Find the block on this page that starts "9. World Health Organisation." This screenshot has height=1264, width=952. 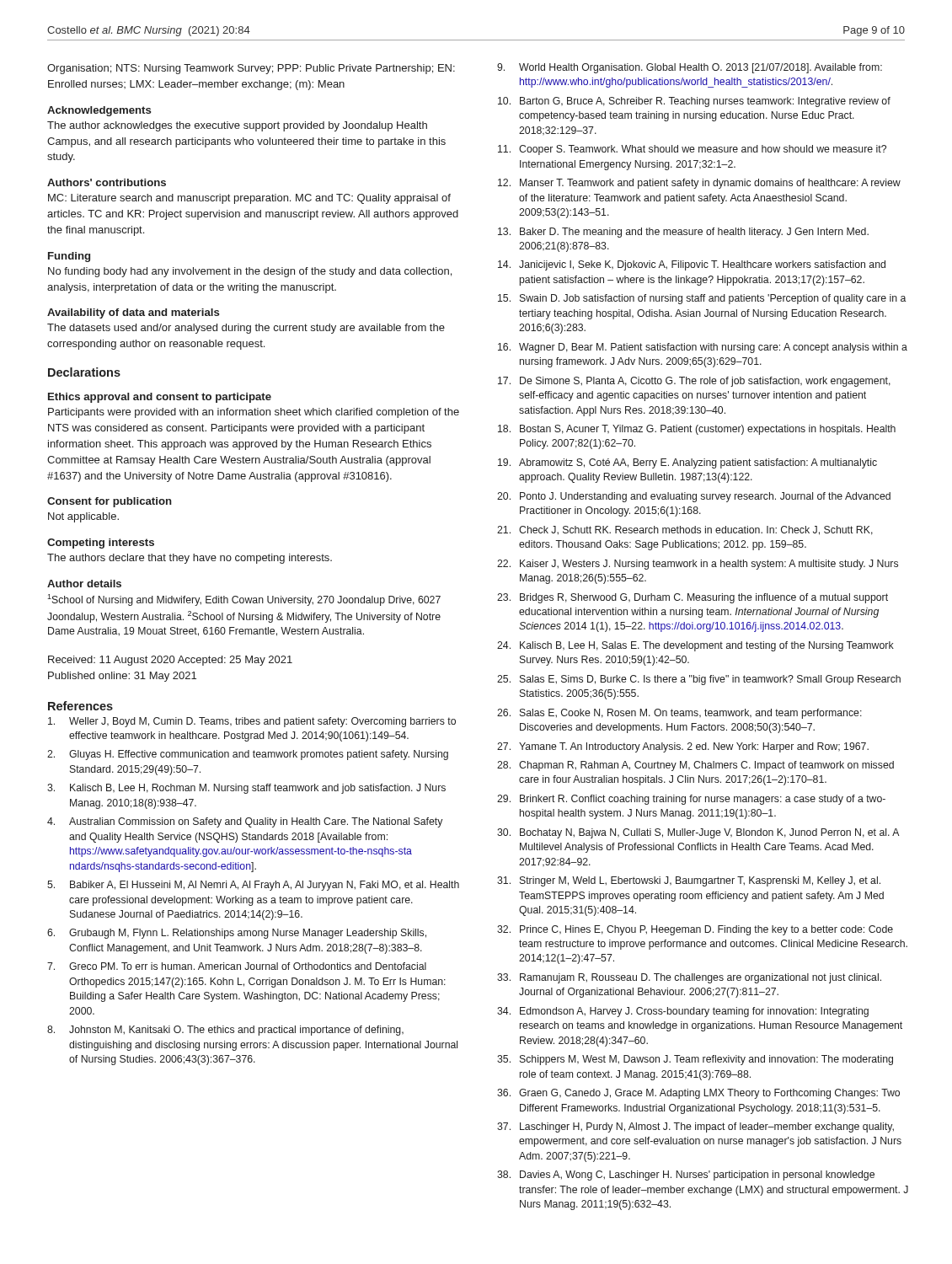tap(703, 75)
